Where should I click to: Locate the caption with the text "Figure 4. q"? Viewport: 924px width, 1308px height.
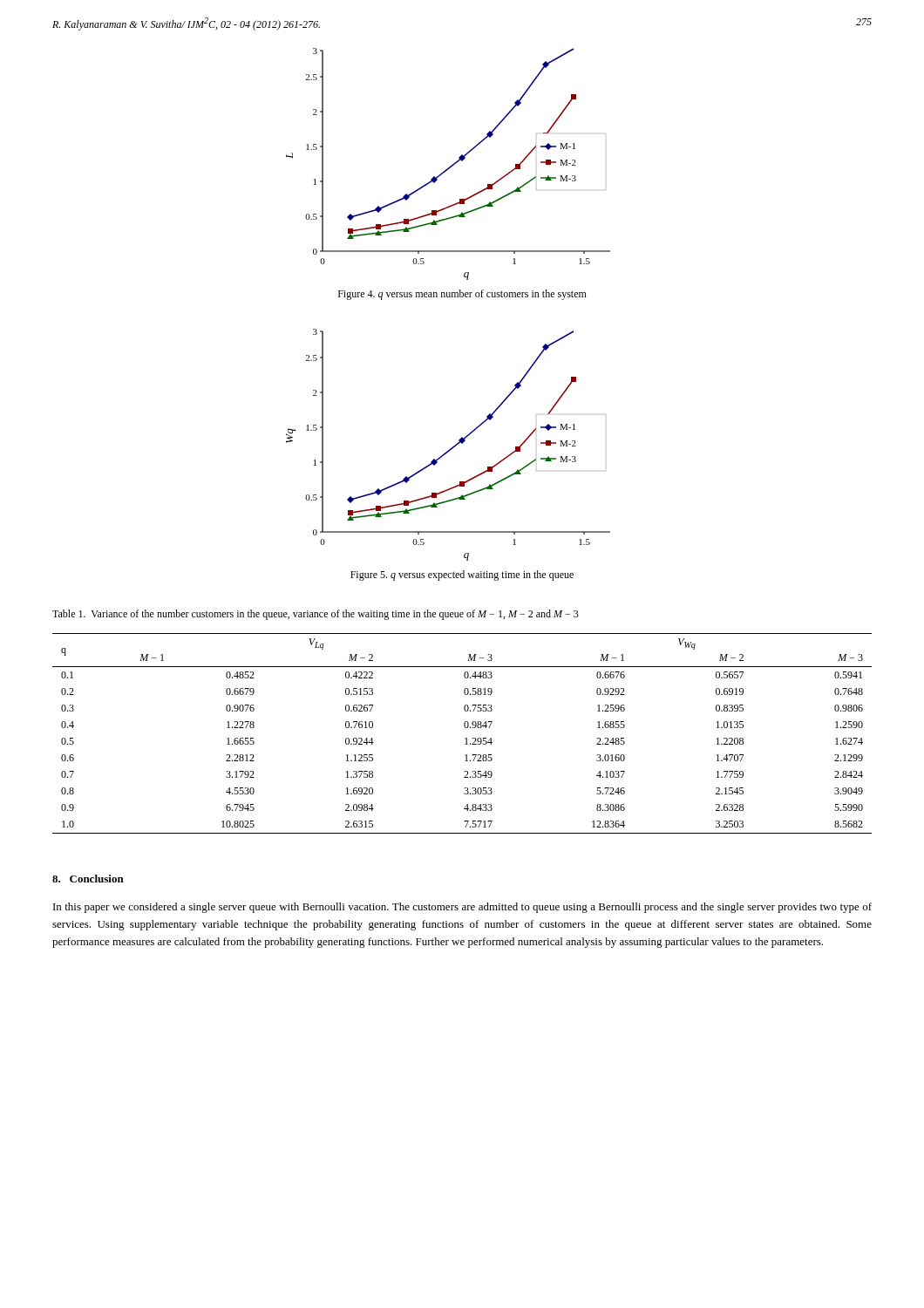click(462, 294)
